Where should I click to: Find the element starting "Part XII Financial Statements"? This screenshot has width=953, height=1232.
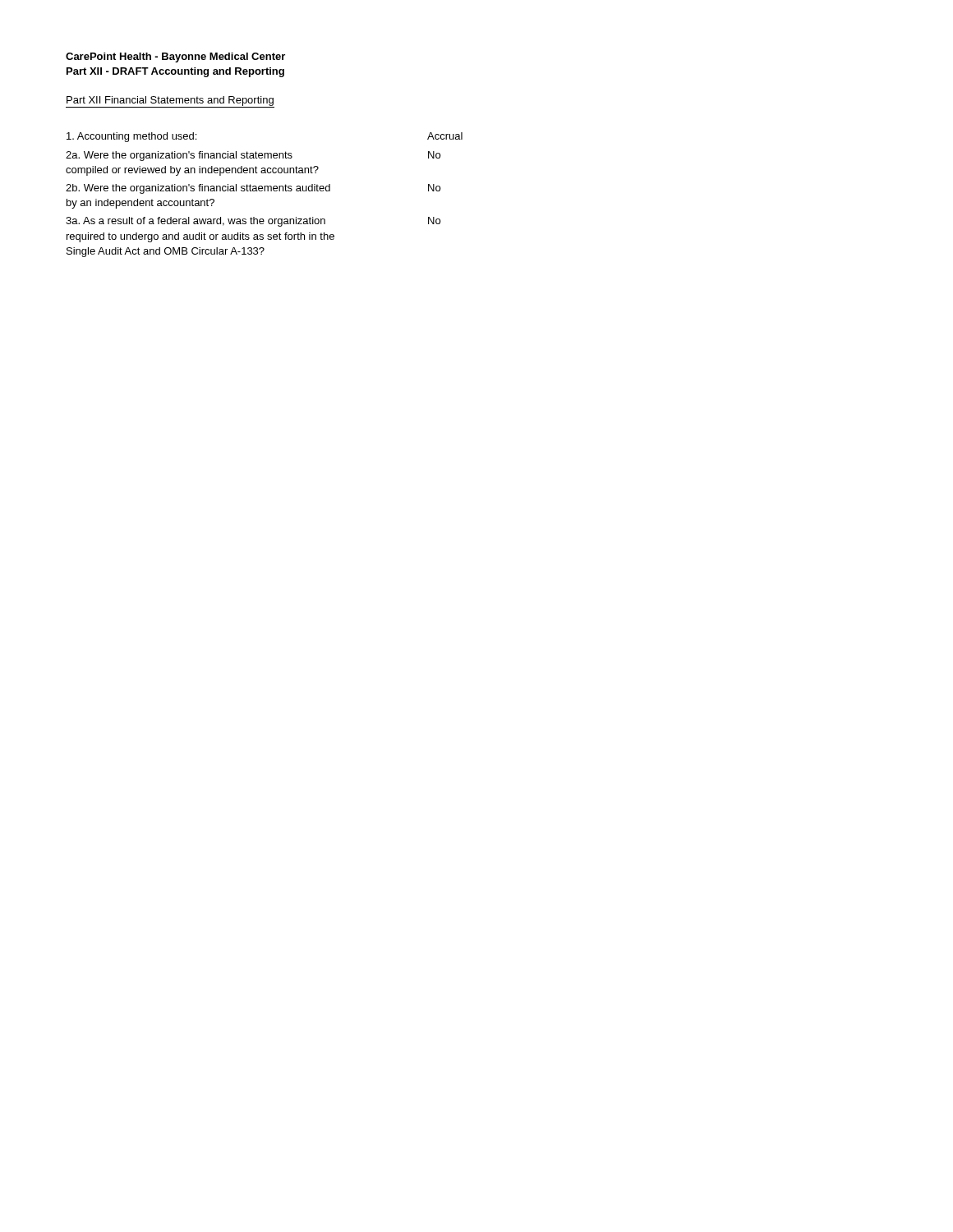[170, 101]
